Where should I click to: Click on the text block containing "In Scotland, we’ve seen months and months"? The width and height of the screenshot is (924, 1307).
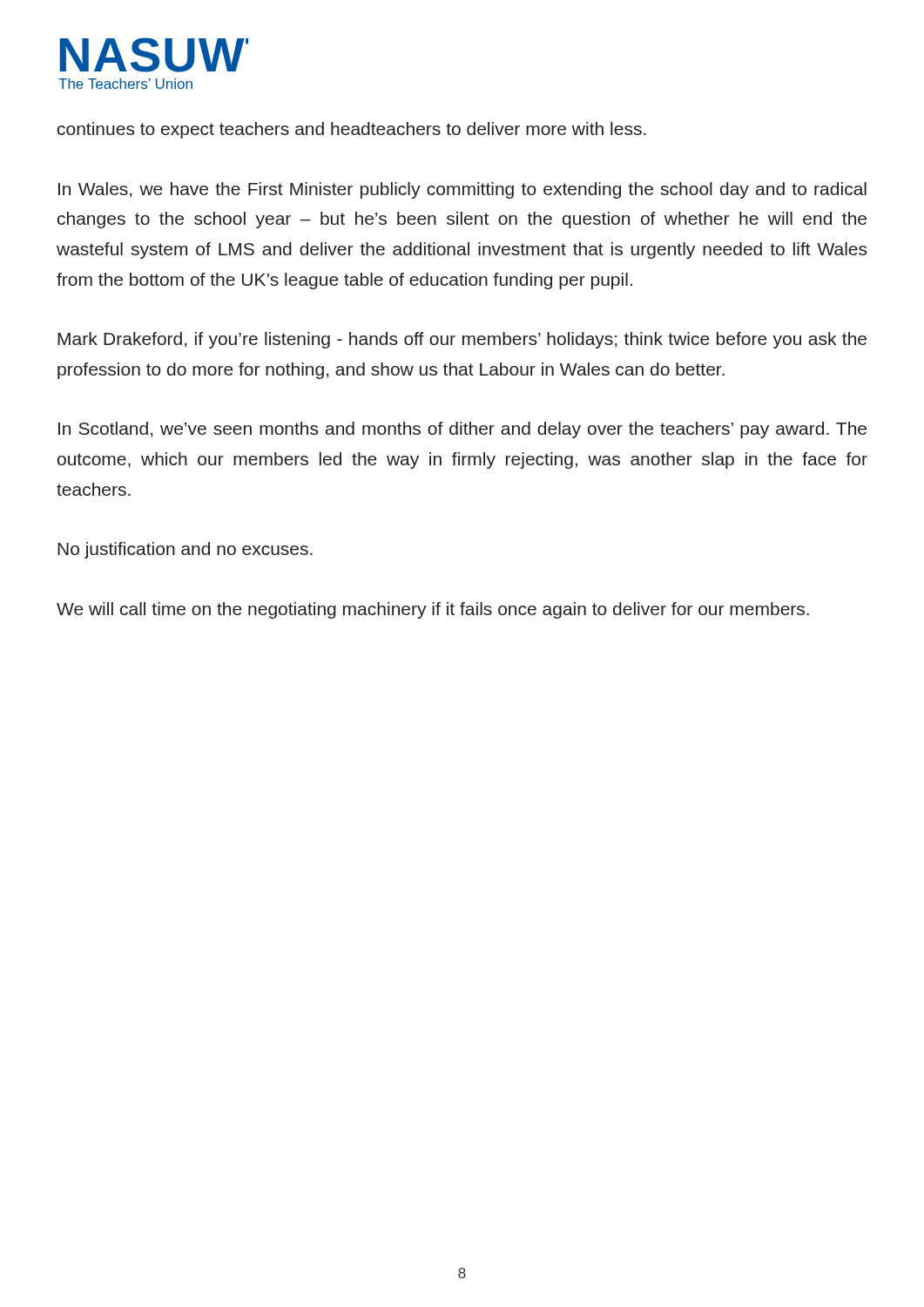[x=462, y=459]
